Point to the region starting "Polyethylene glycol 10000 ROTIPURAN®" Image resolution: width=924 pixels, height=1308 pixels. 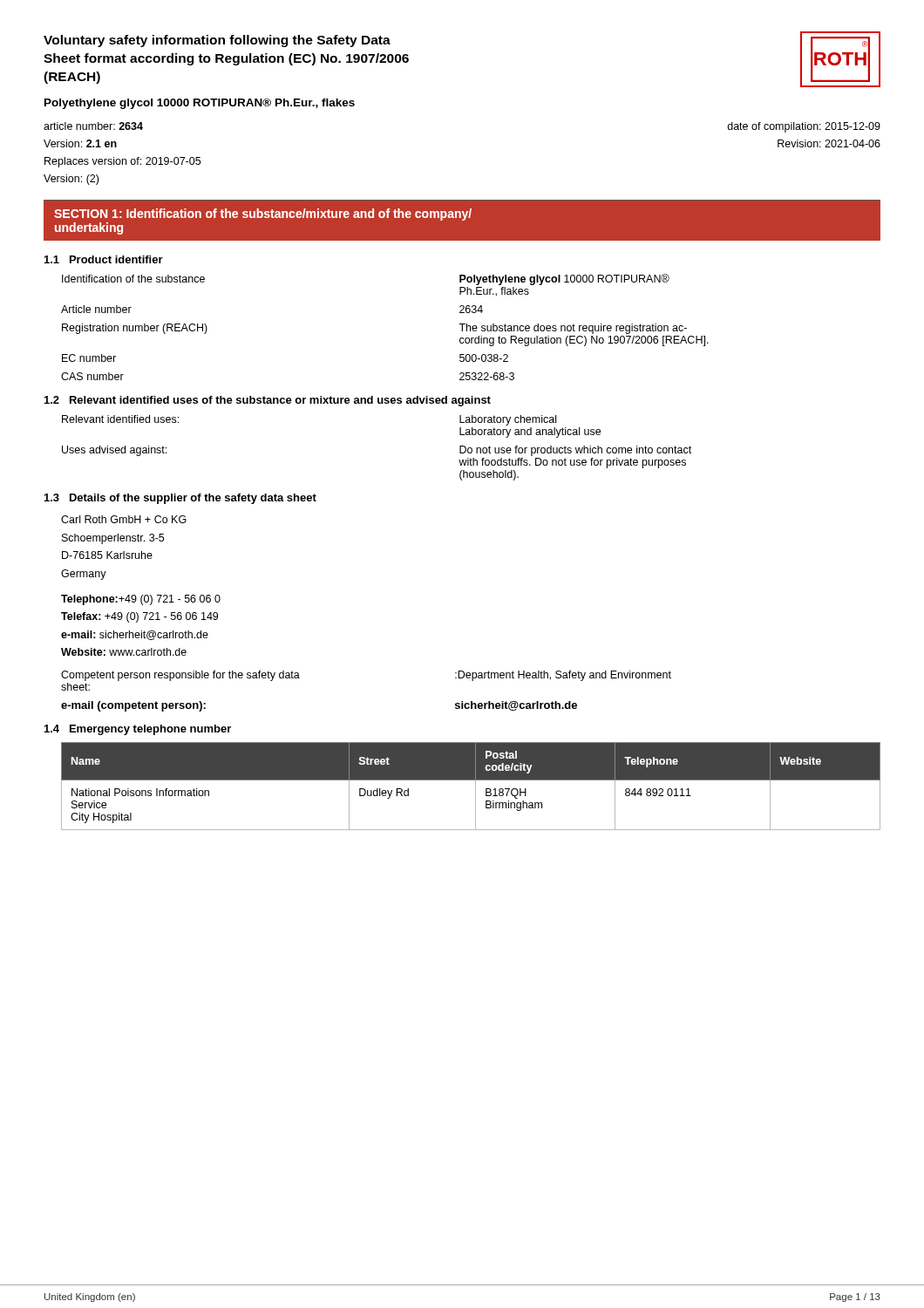click(199, 102)
